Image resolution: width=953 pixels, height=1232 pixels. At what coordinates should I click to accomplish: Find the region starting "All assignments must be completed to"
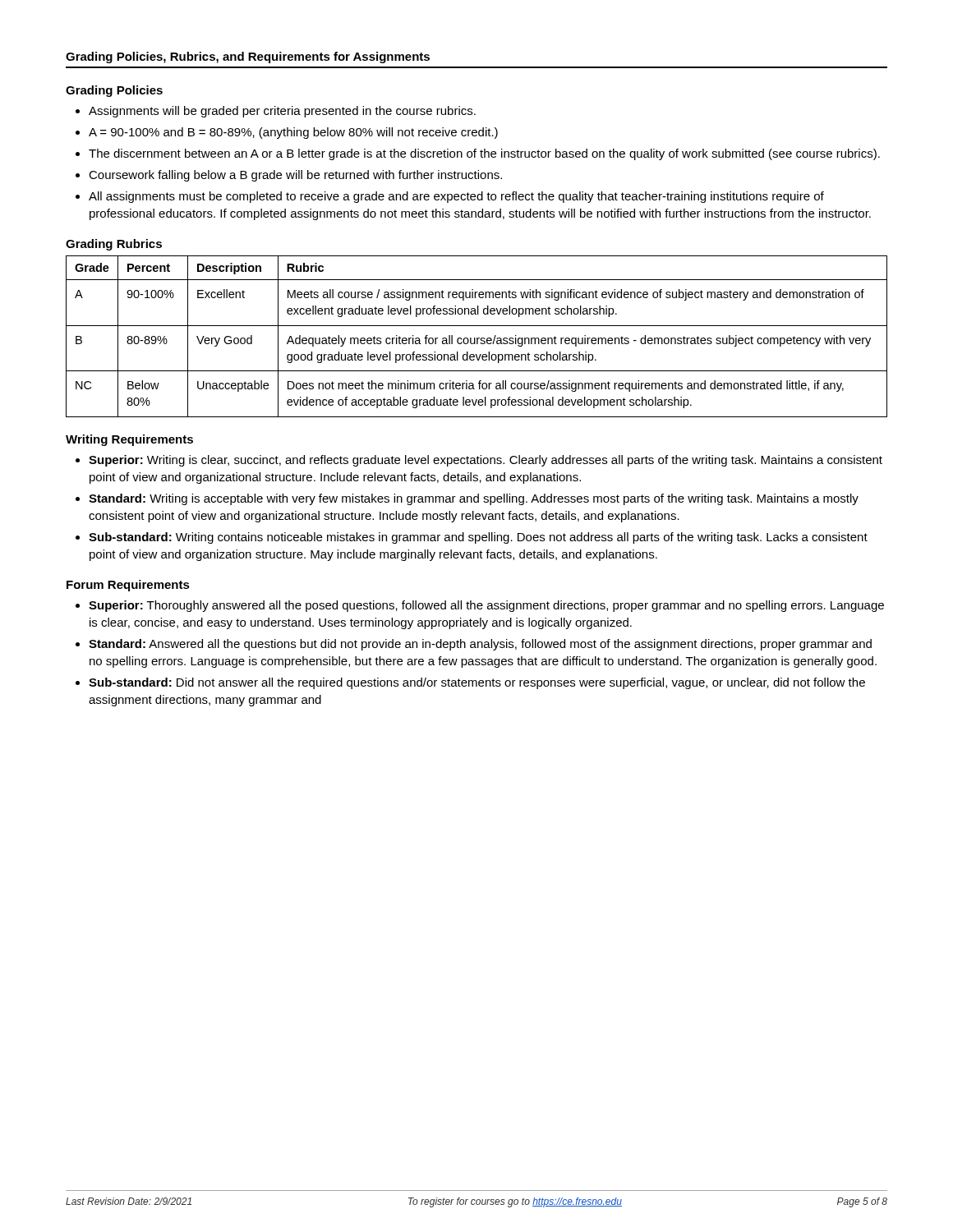click(480, 205)
